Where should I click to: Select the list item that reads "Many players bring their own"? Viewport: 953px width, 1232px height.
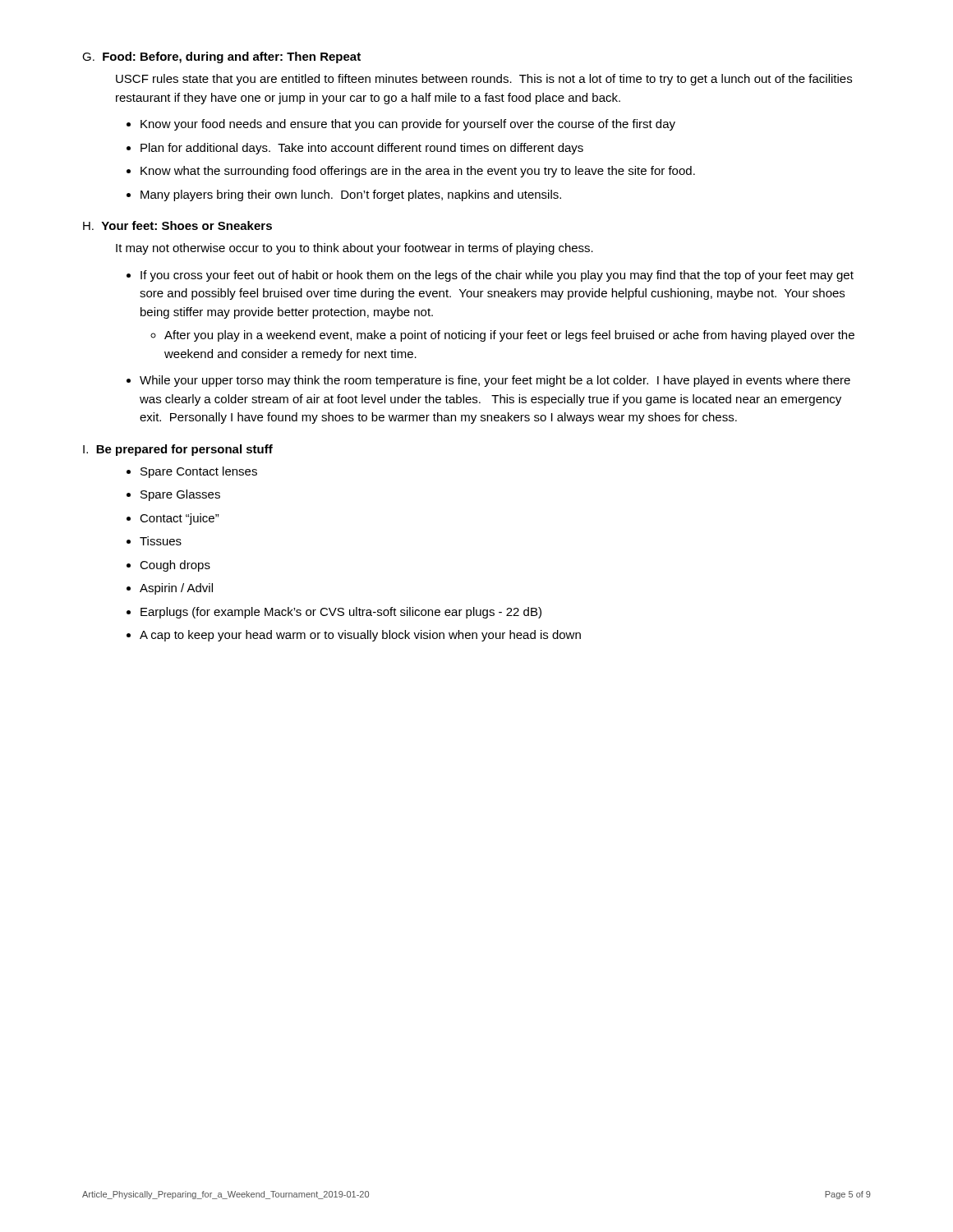tap(351, 194)
